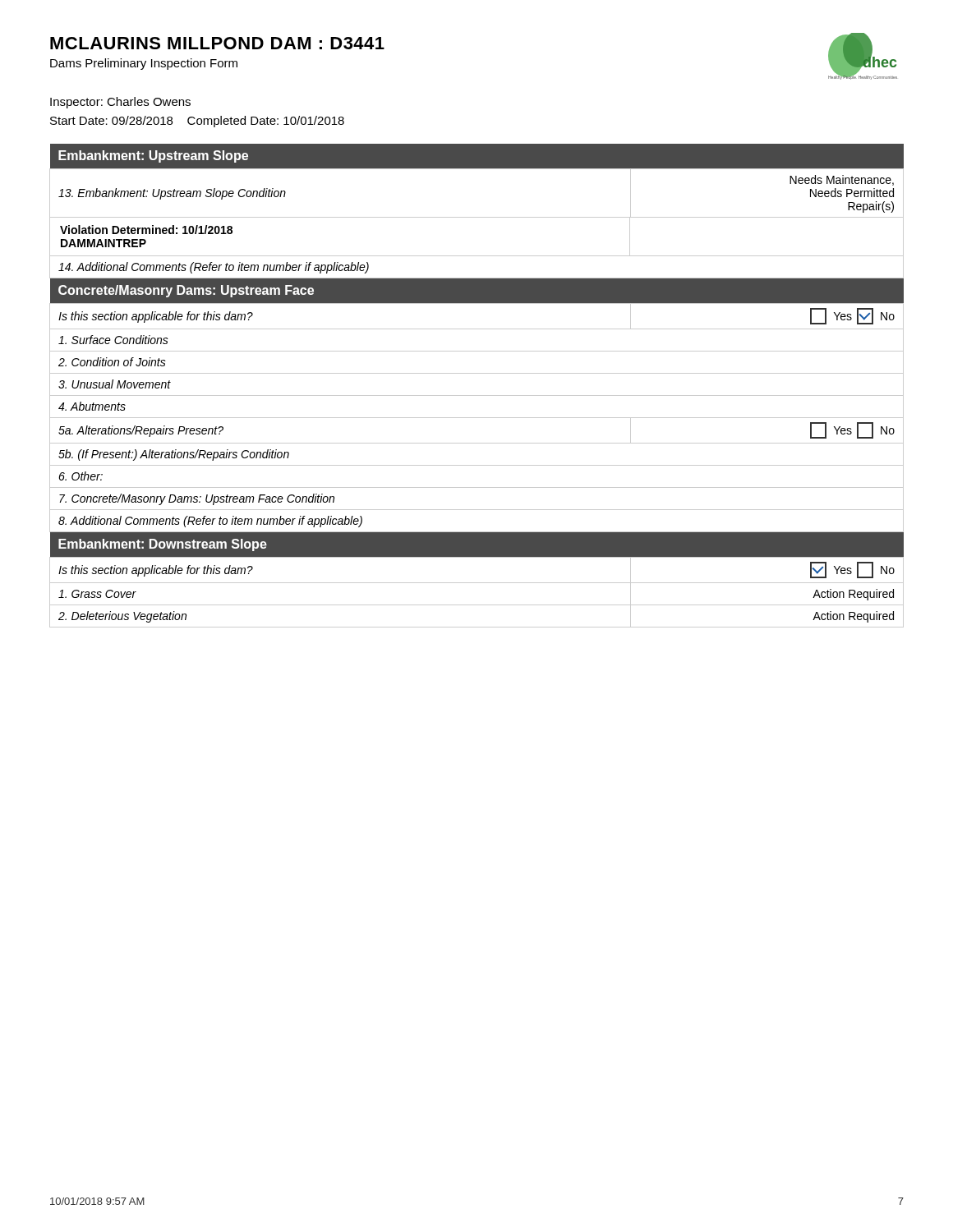
Task: Locate the text "Unusual Movement"
Action: 476,384
